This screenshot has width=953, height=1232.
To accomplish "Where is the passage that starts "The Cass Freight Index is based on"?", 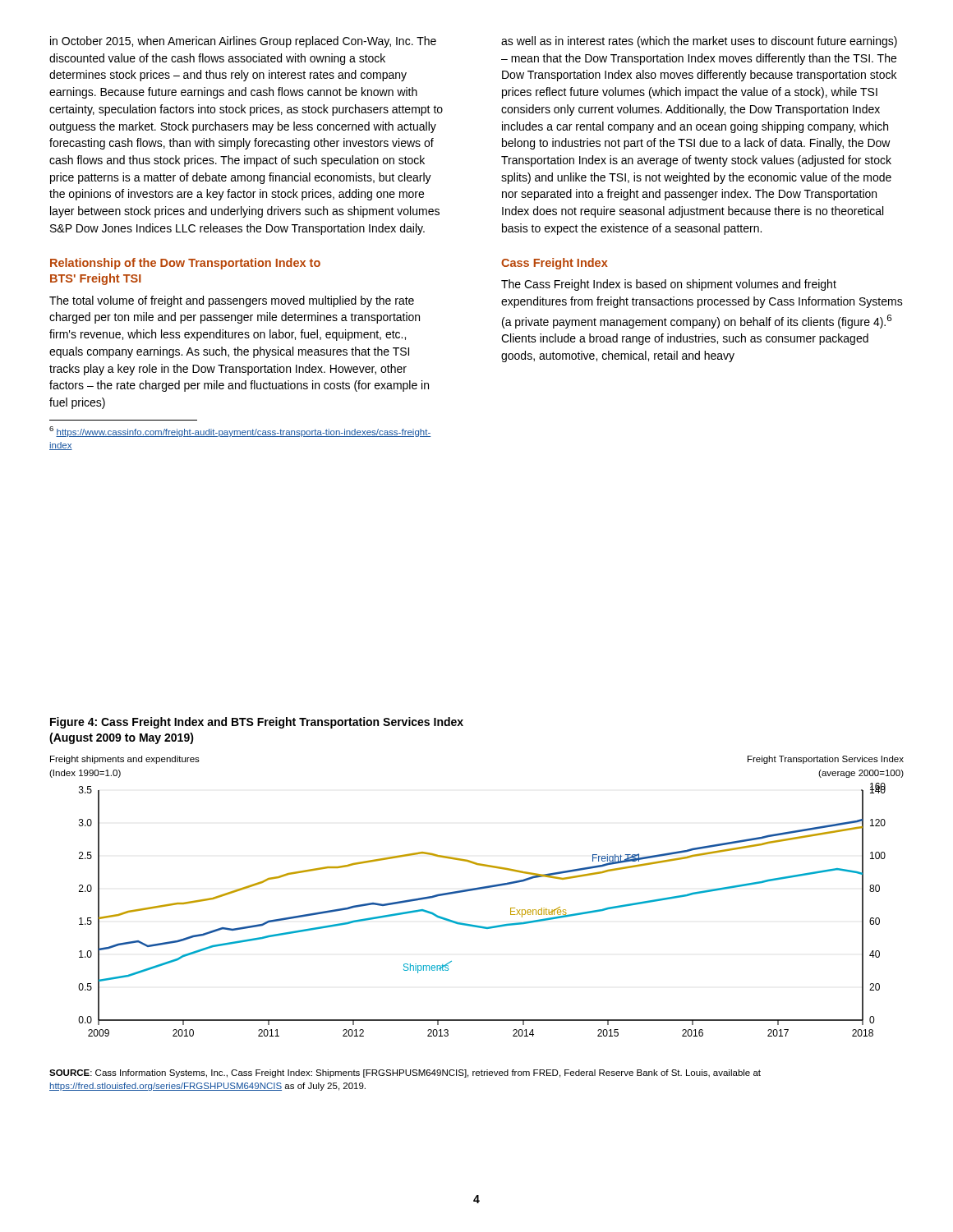I will point(702,320).
